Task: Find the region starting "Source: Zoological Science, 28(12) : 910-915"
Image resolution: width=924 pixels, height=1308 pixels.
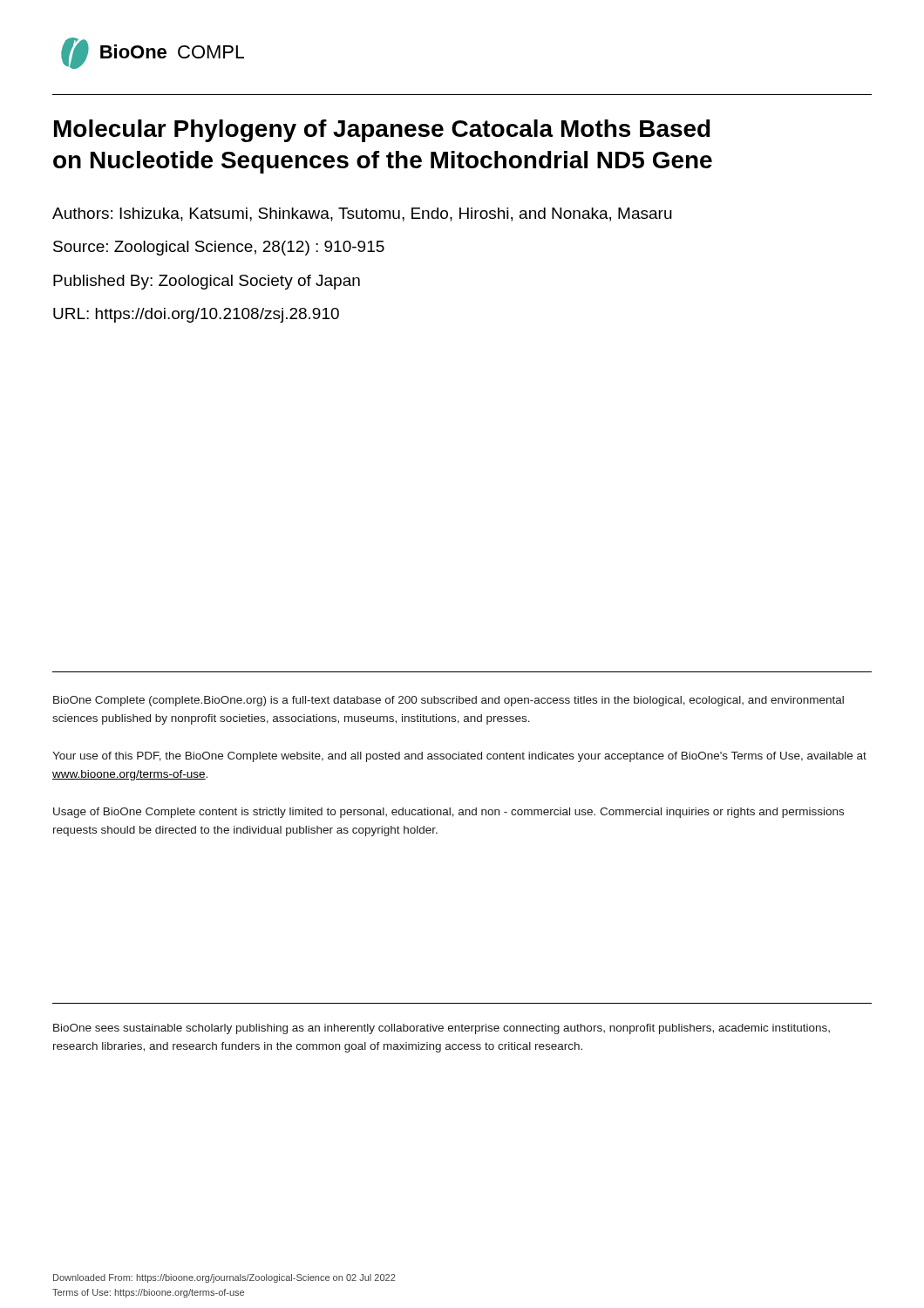Action: click(218, 247)
